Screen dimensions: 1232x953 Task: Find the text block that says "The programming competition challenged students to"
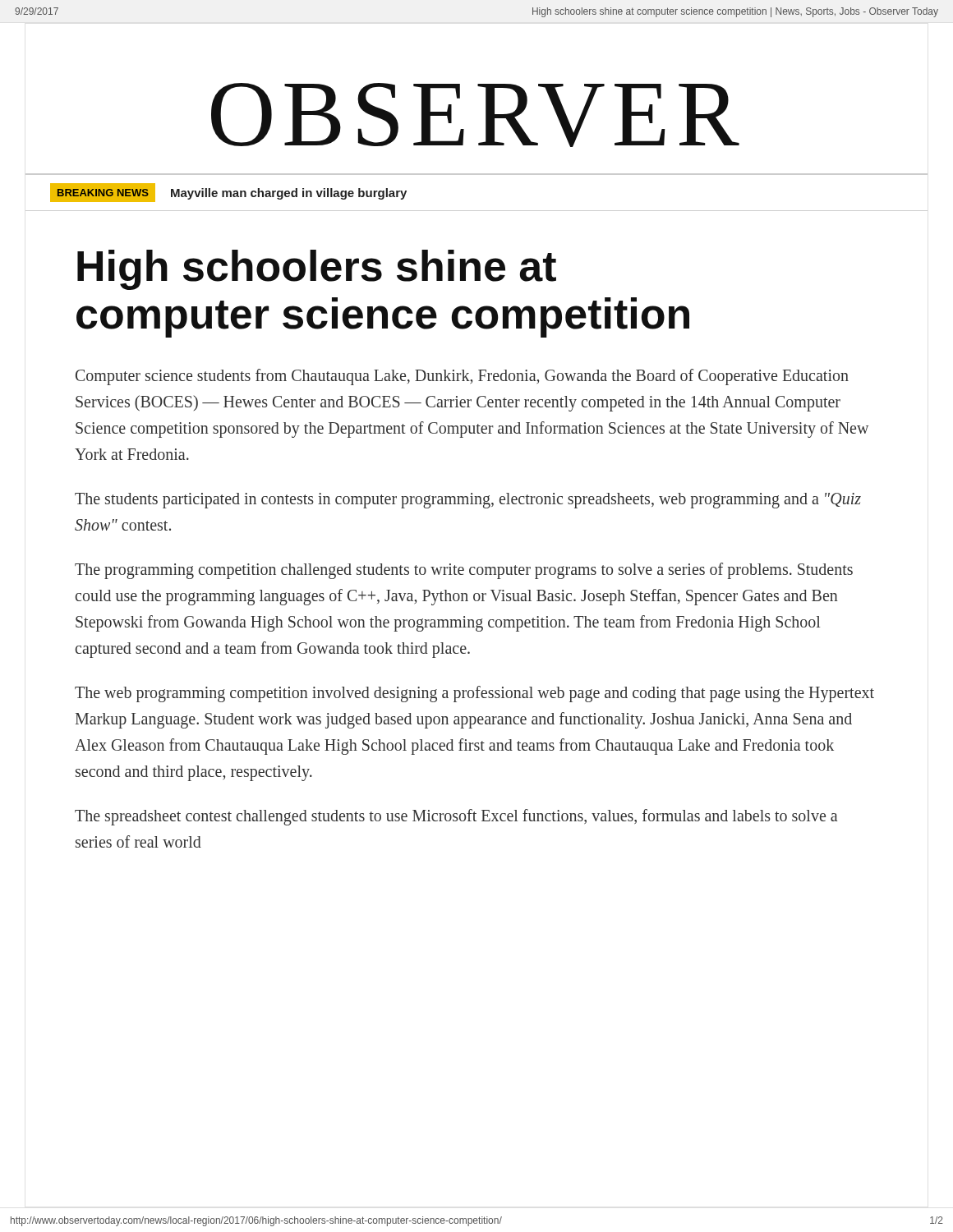[x=464, y=609]
